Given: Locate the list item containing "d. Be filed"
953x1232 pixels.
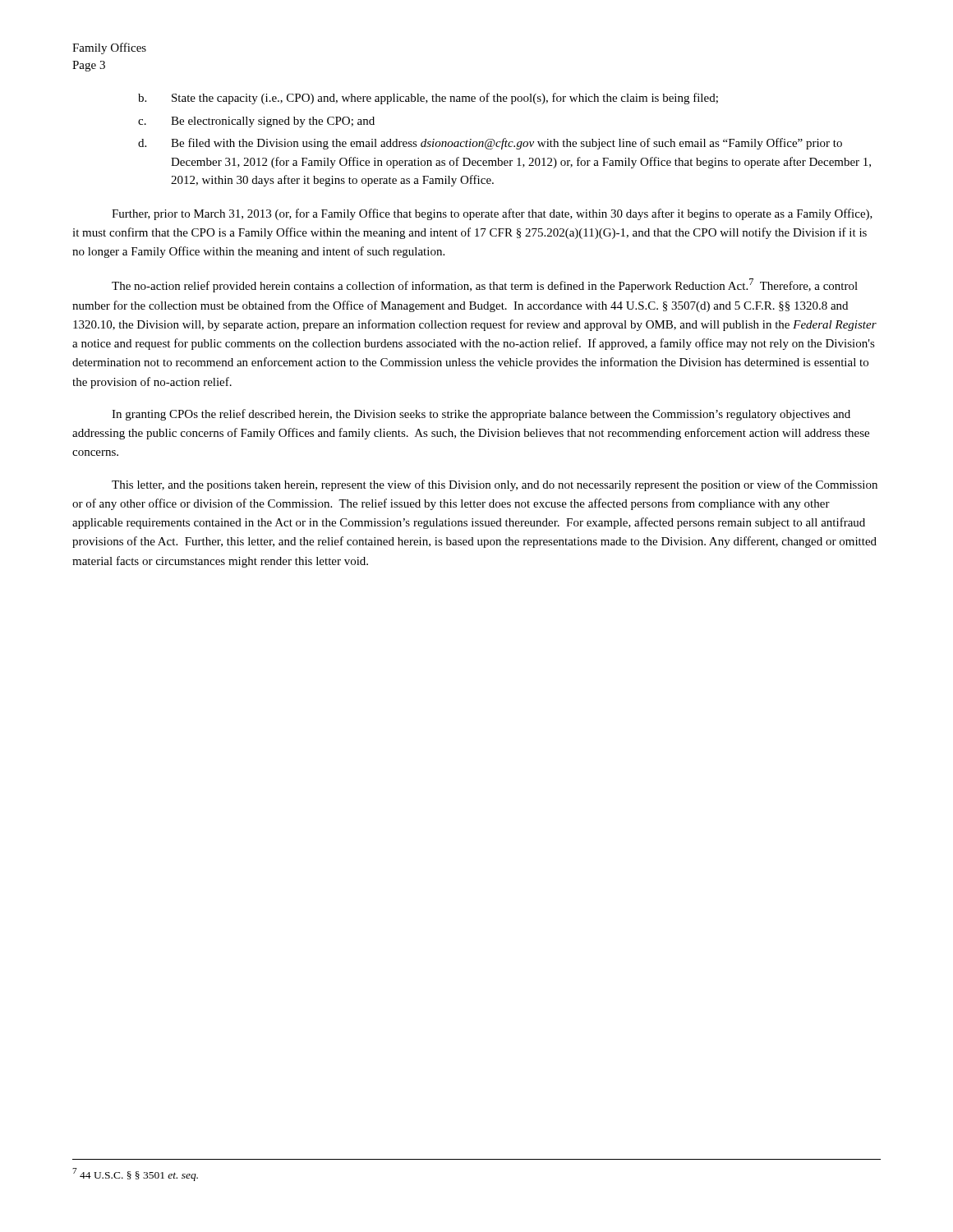Looking at the screenshot, I should (x=509, y=162).
